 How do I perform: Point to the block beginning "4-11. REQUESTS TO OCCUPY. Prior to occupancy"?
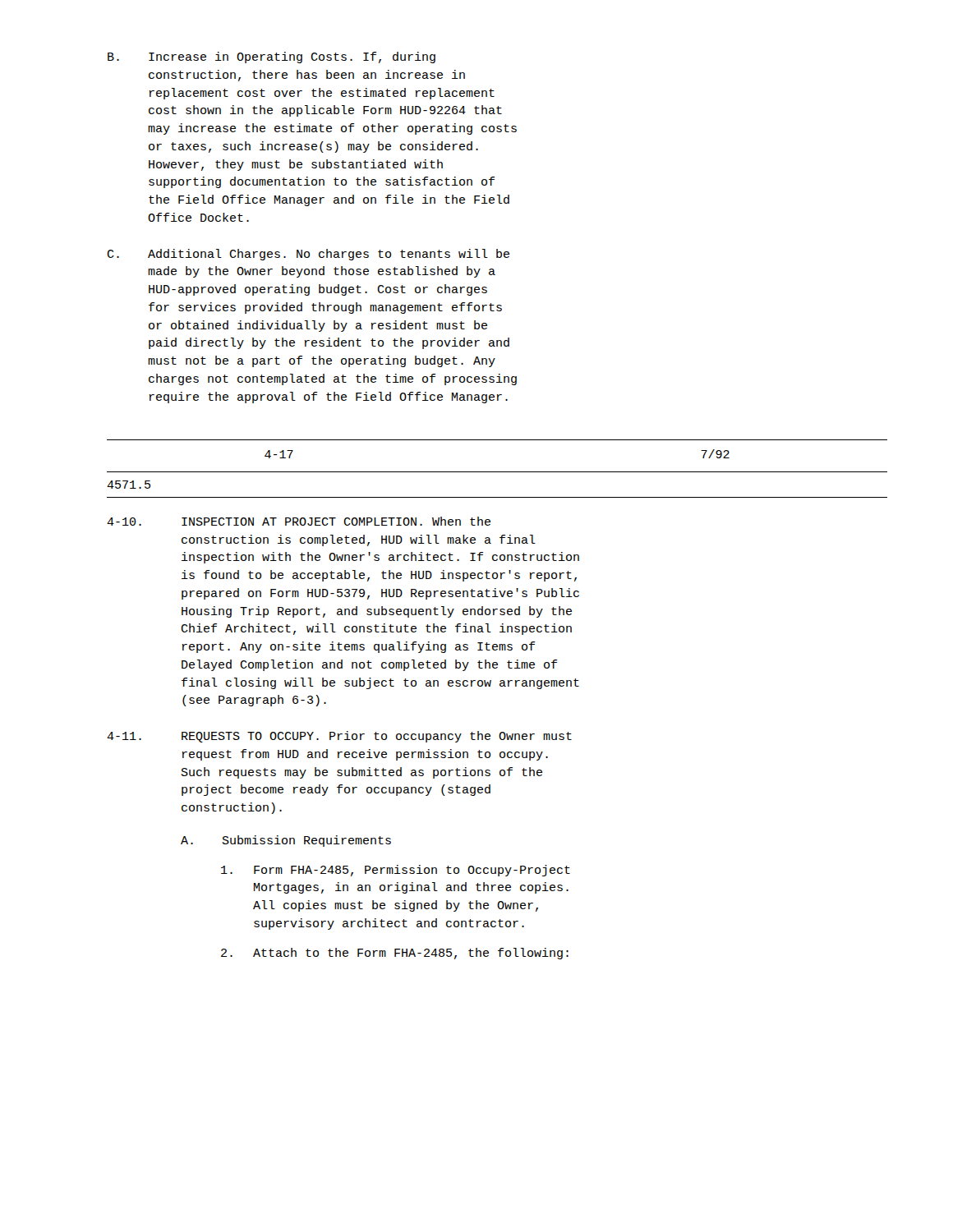[497, 773]
